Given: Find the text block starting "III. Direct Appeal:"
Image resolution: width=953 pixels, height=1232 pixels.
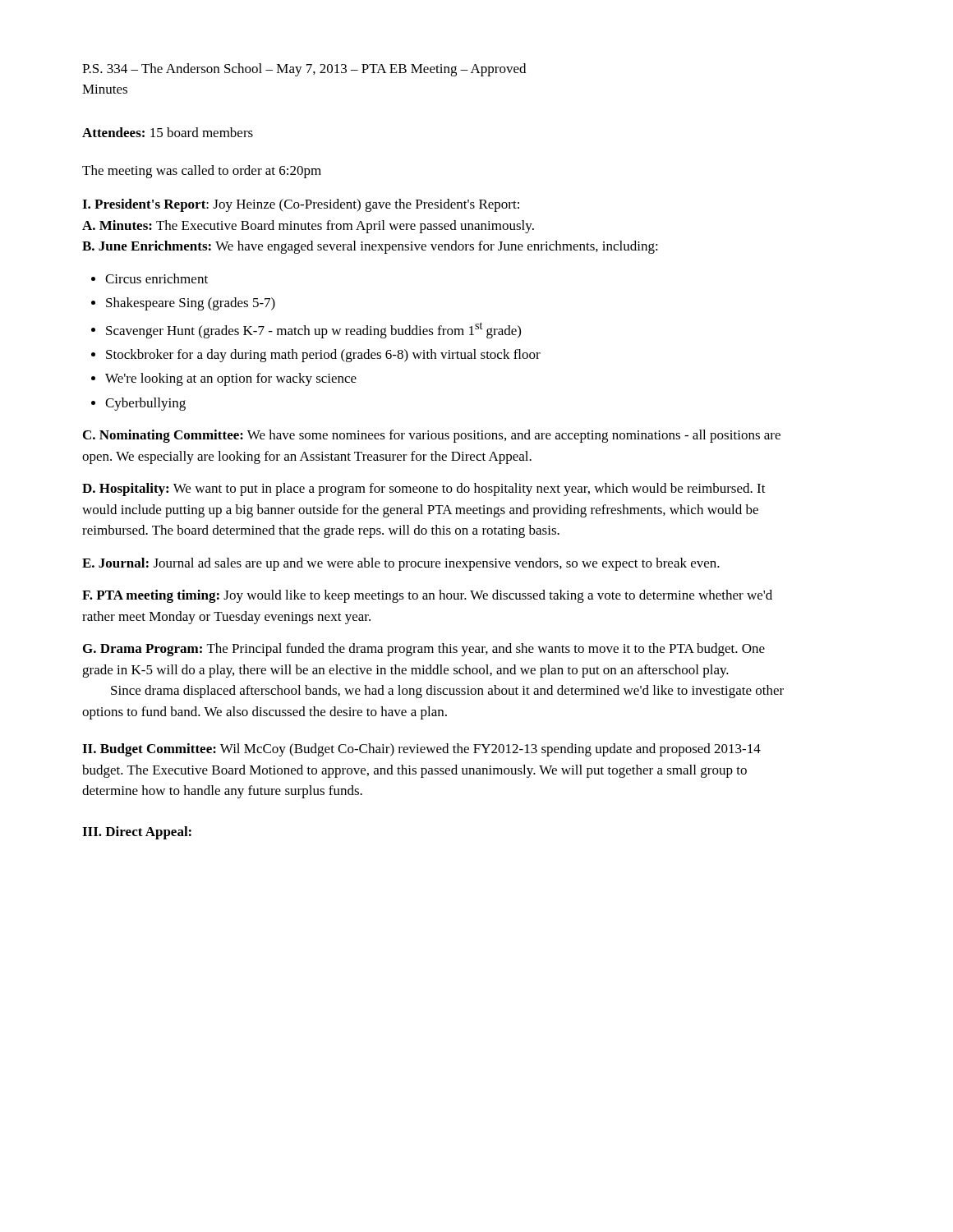Looking at the screenshot, I should point(137,832).
